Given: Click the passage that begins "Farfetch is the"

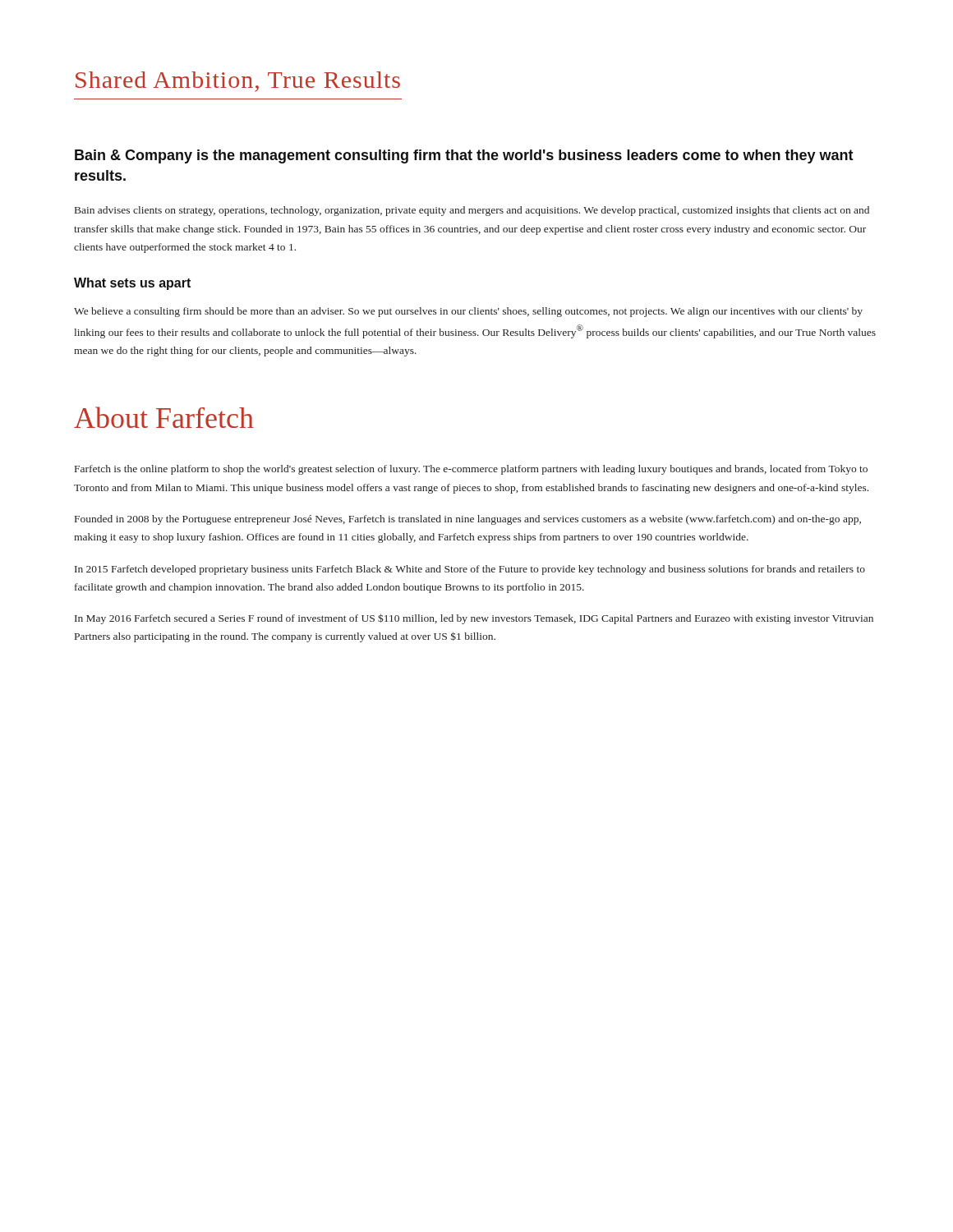Looking at the screenshot, I should point(476,479).
